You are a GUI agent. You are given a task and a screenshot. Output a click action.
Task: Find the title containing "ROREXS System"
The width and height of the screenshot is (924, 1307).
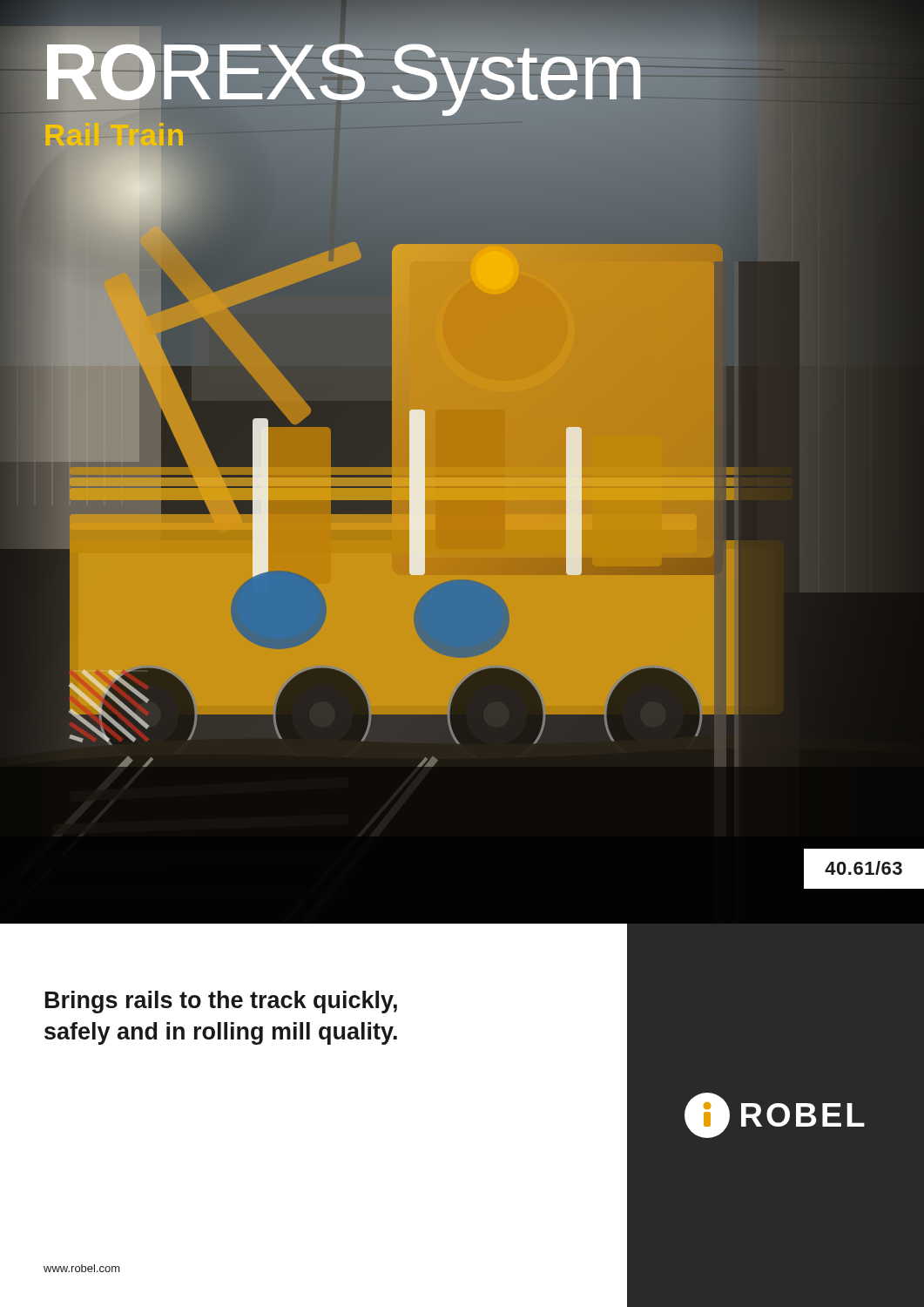click(x=343, y=72)
